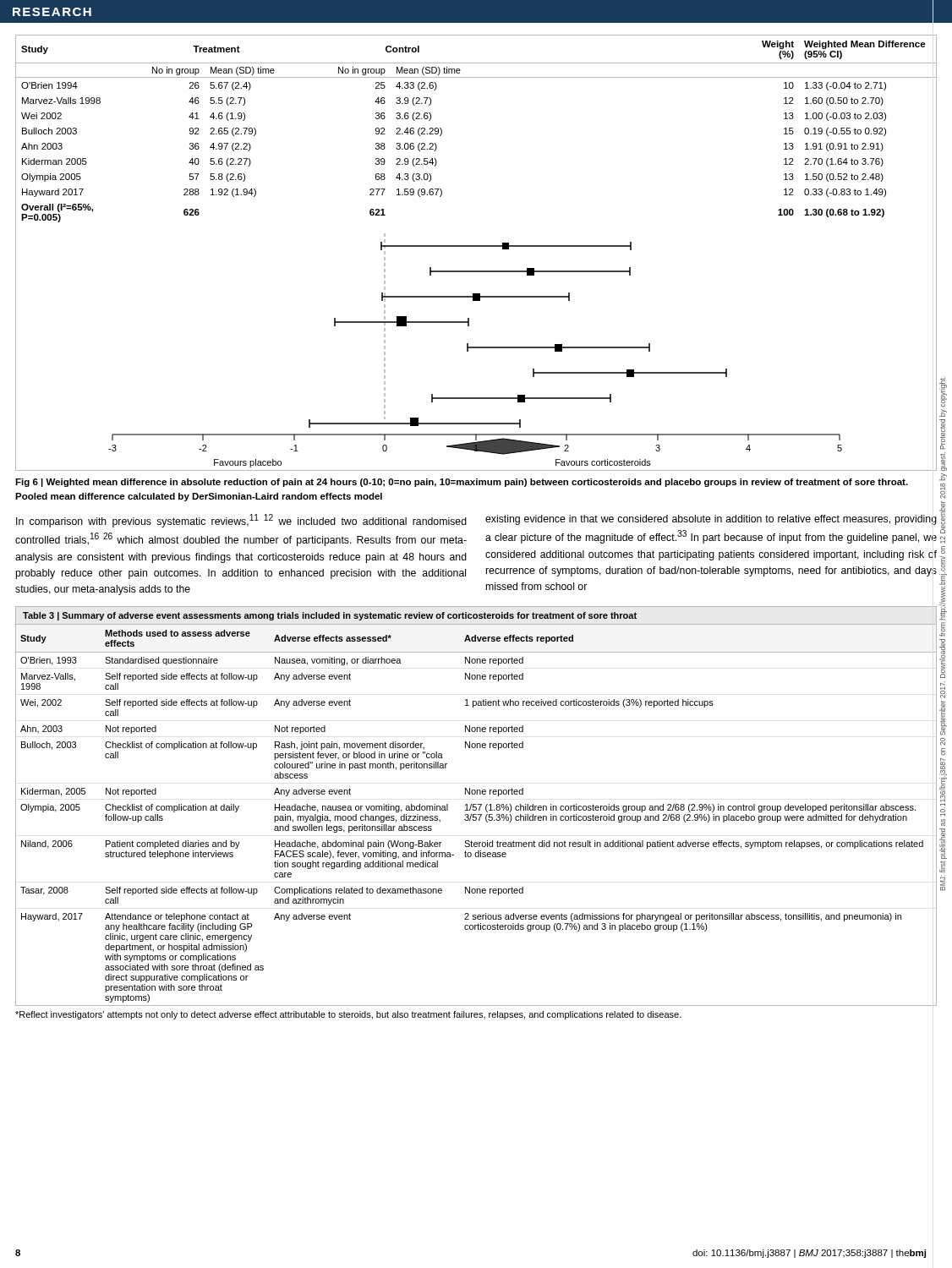Click on the text block containing "In comparison with previous systematic reviews,11"
The width and height of the screenshot is (952, 1268).
[x=241, y=554]
